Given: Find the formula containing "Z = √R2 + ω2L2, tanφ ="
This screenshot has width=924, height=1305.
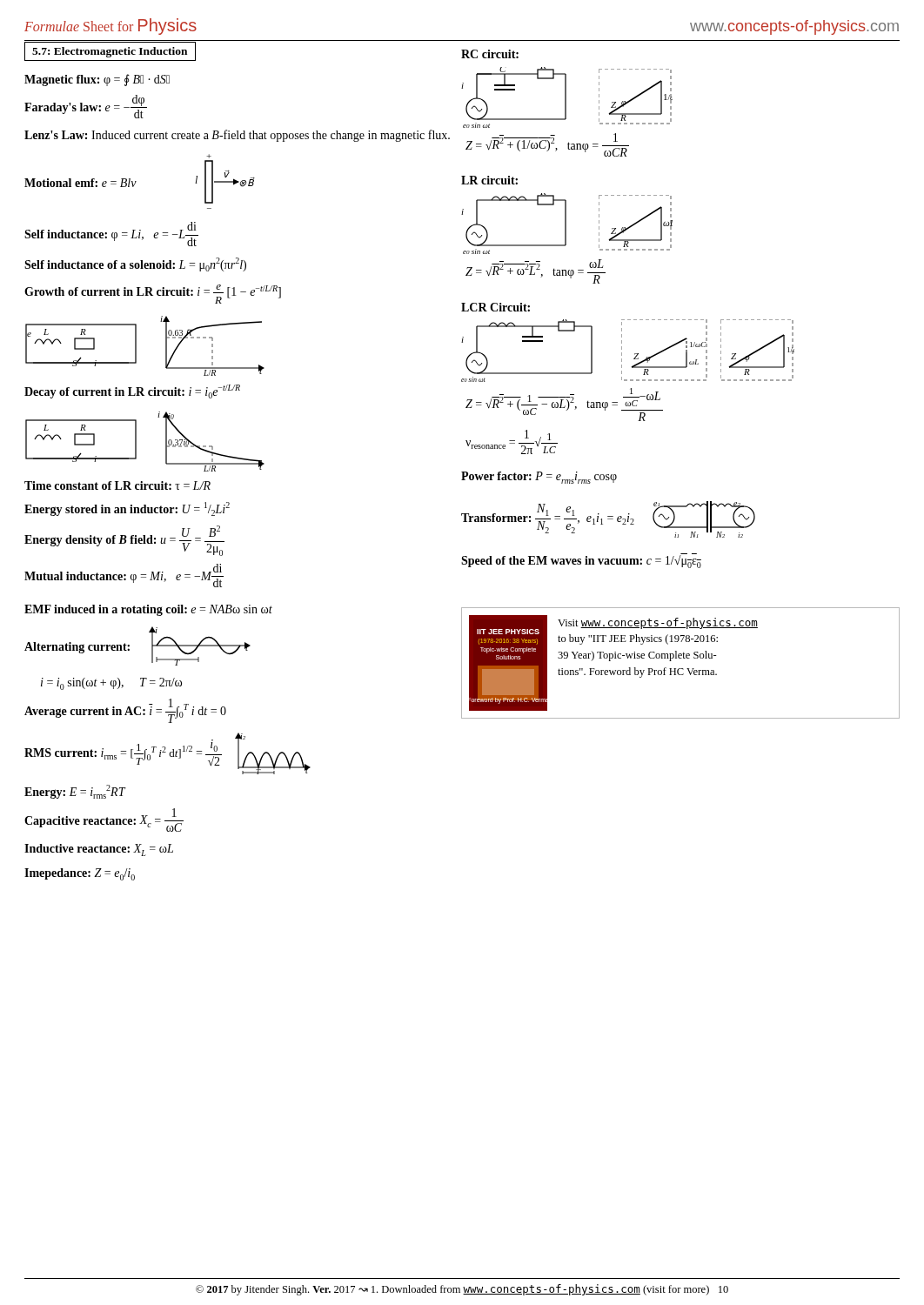Looking at the screenshot, I should click(536, 273).
